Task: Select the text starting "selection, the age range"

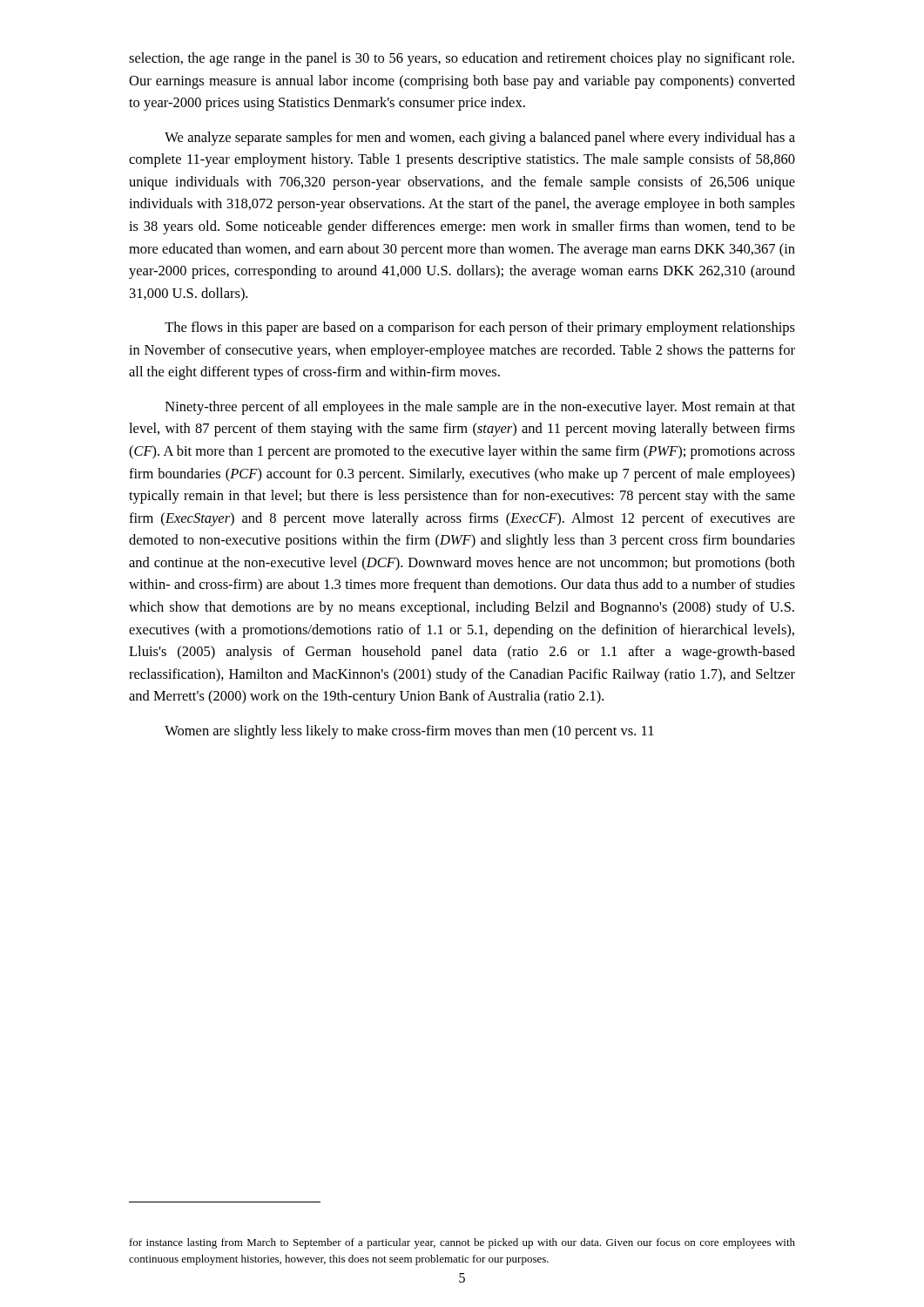Action: click(x=462, y=80)
